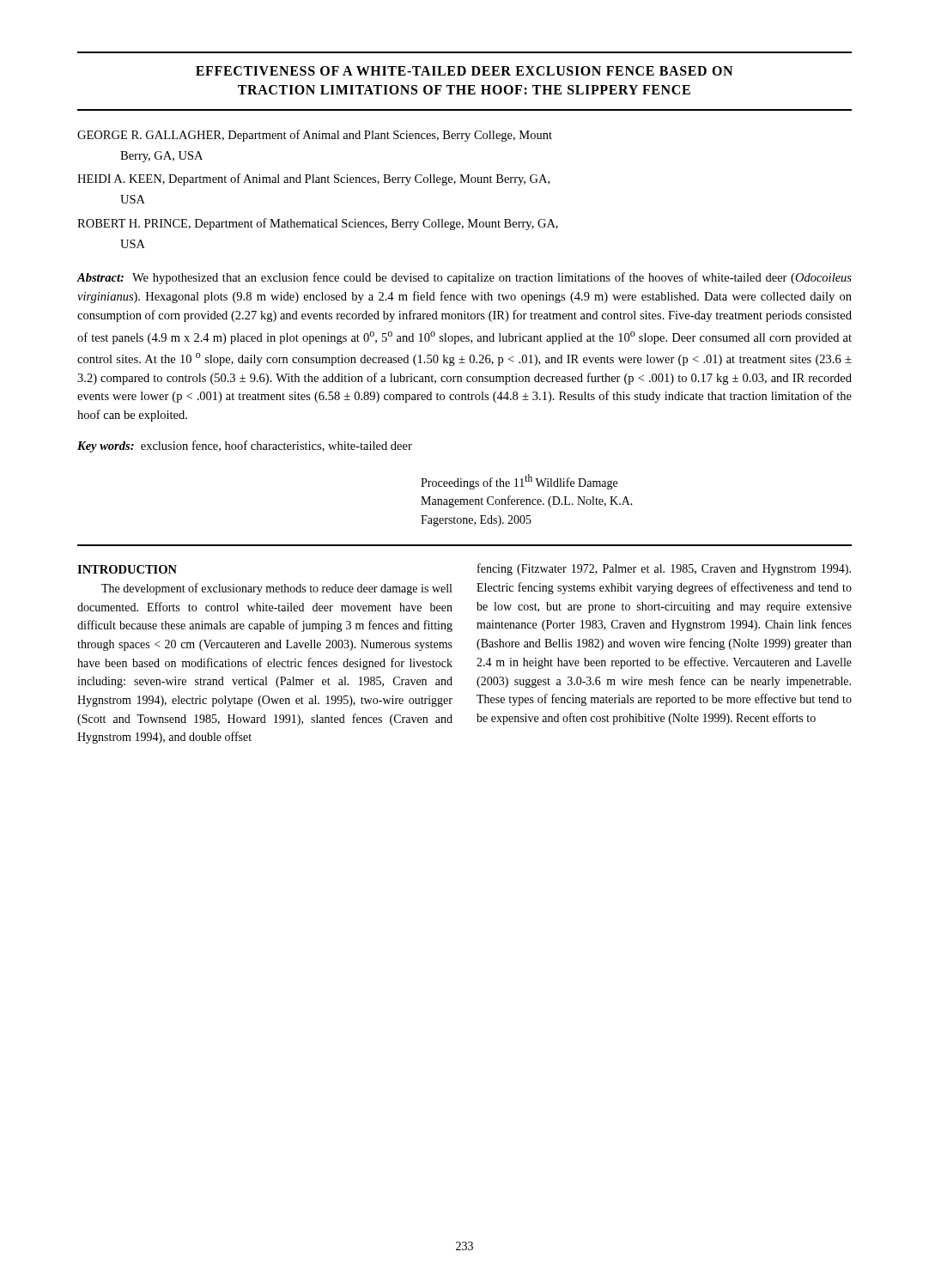This screenshot has height=1288, width=929.
Task: Click on the passage starting "Abstract: We hypothesized"
Action: tap(464, 347)
